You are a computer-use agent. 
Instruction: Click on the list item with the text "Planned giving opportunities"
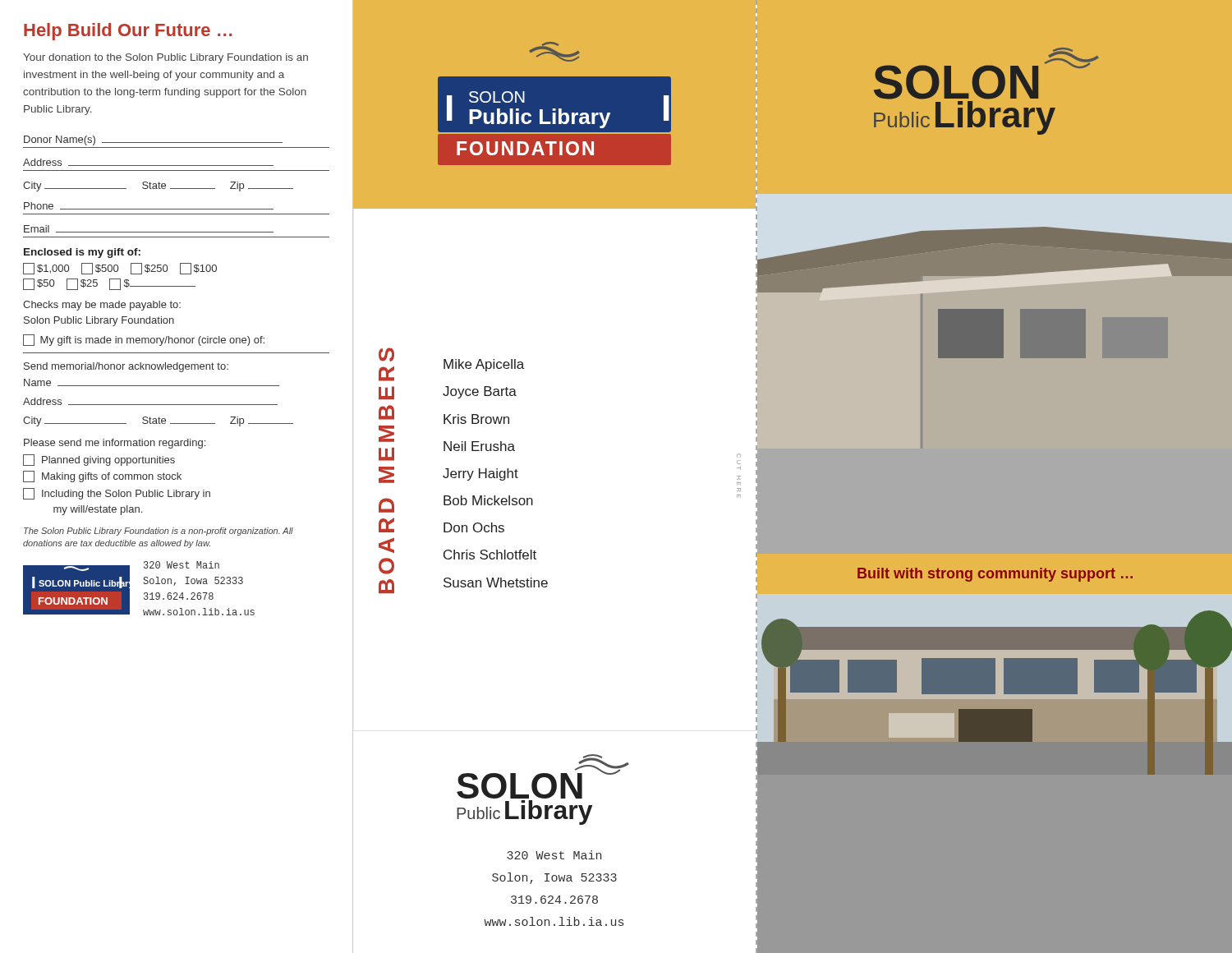pyautogui.click(x=99, y=460)
